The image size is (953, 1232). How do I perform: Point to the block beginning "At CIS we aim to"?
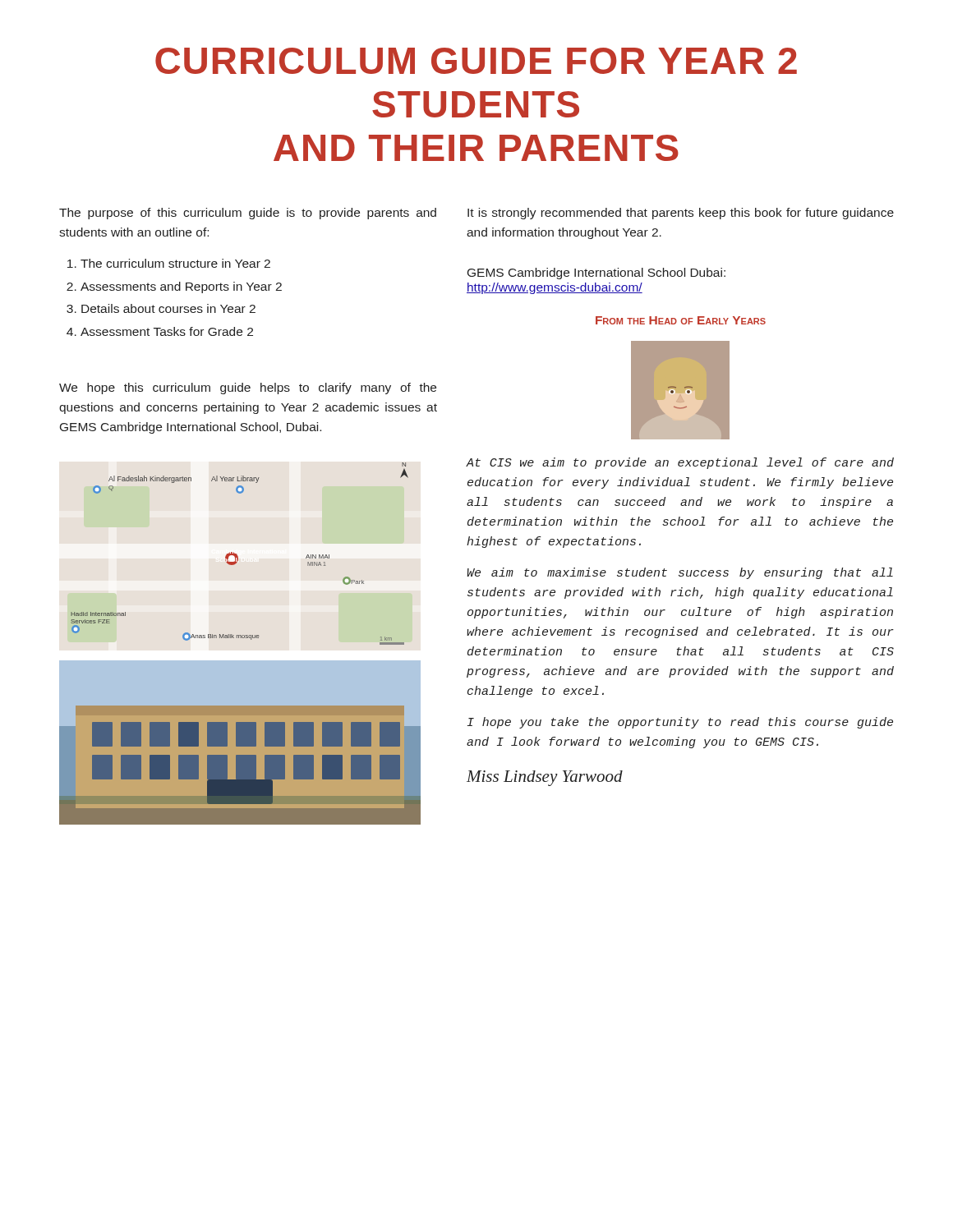click(x=680, y=503)
